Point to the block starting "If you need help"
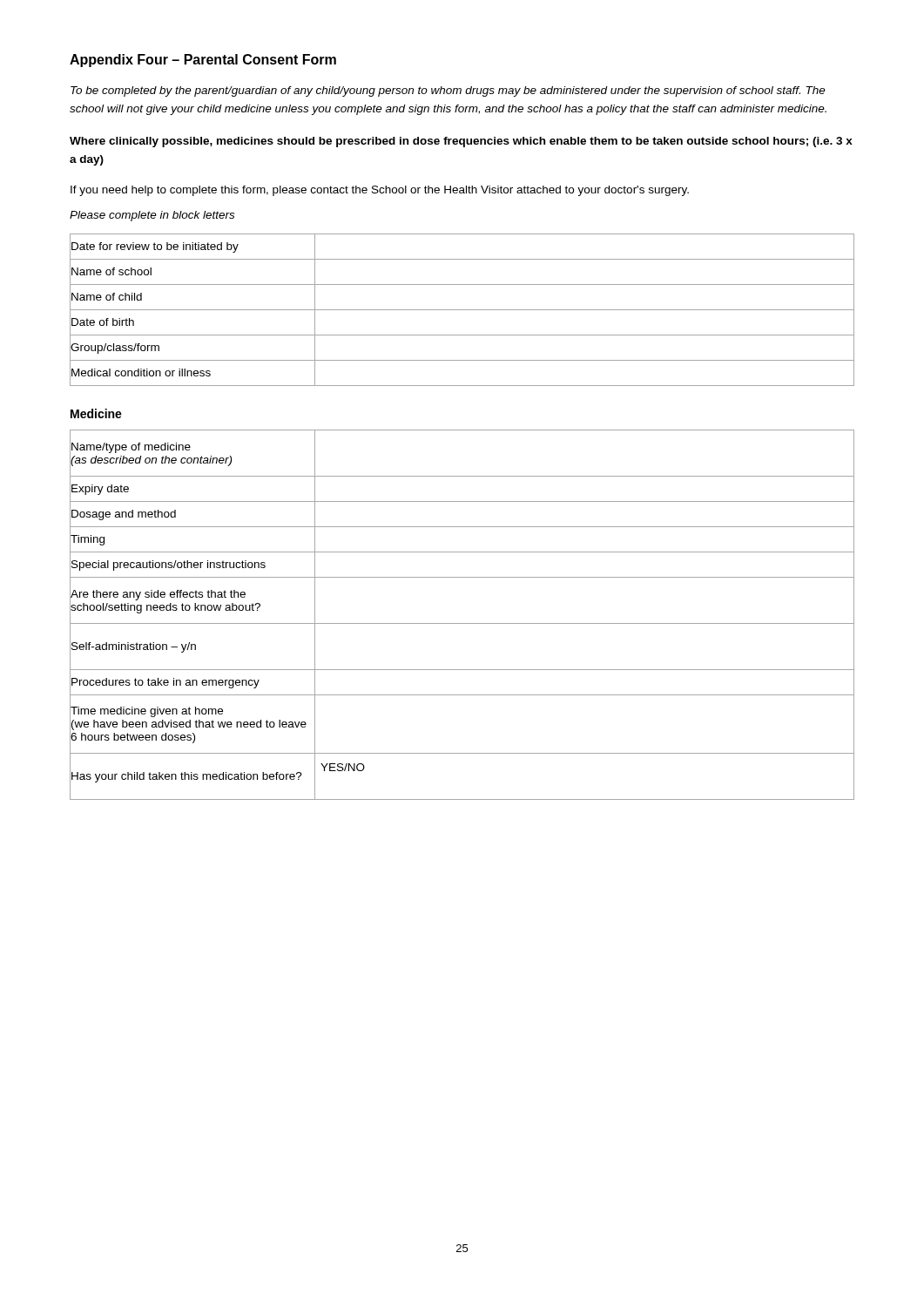Viewport: 924px width, 1307px height. pyautogui.click(x=380, y=189)
